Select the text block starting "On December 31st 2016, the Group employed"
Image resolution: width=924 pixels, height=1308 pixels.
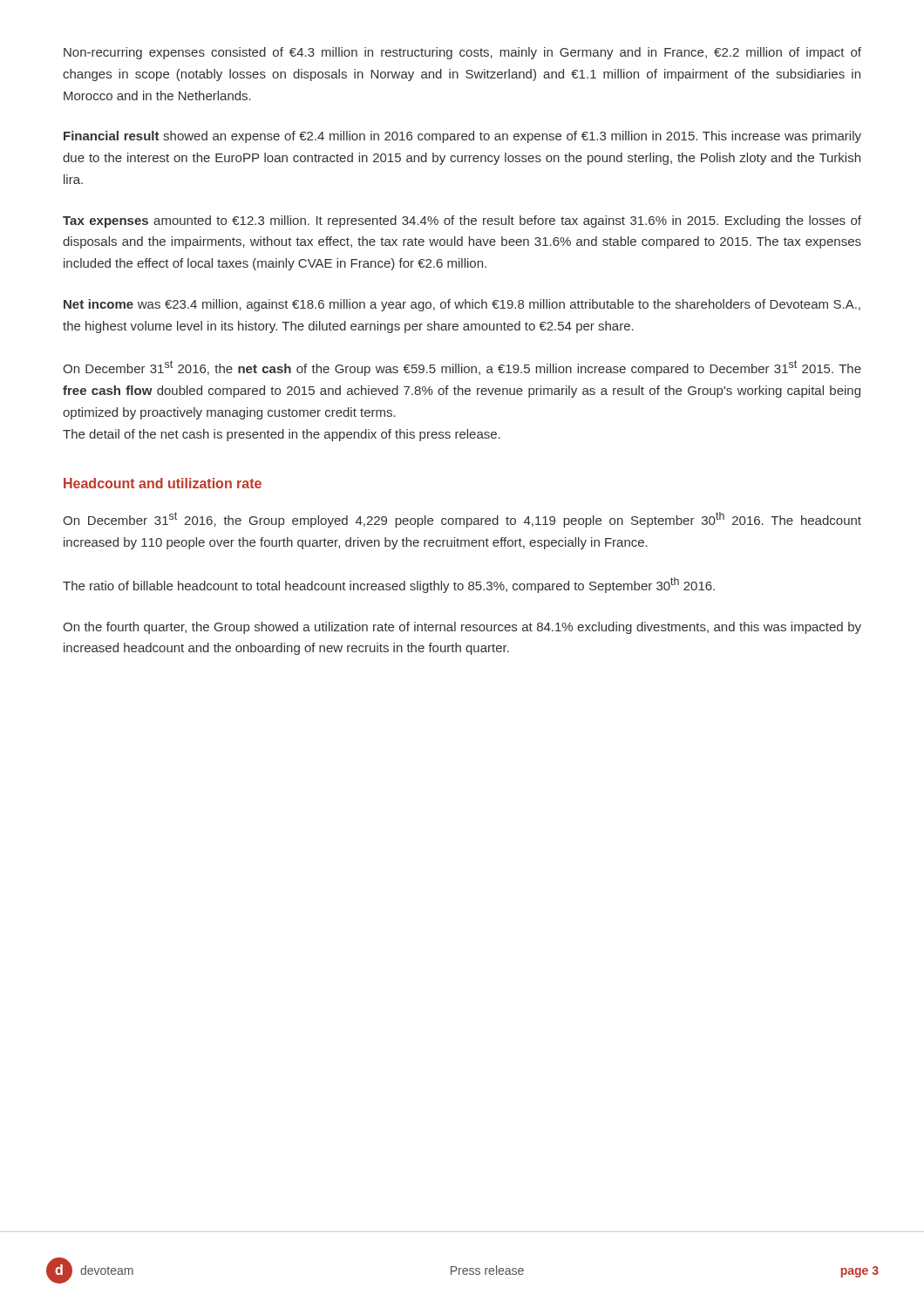462,530
